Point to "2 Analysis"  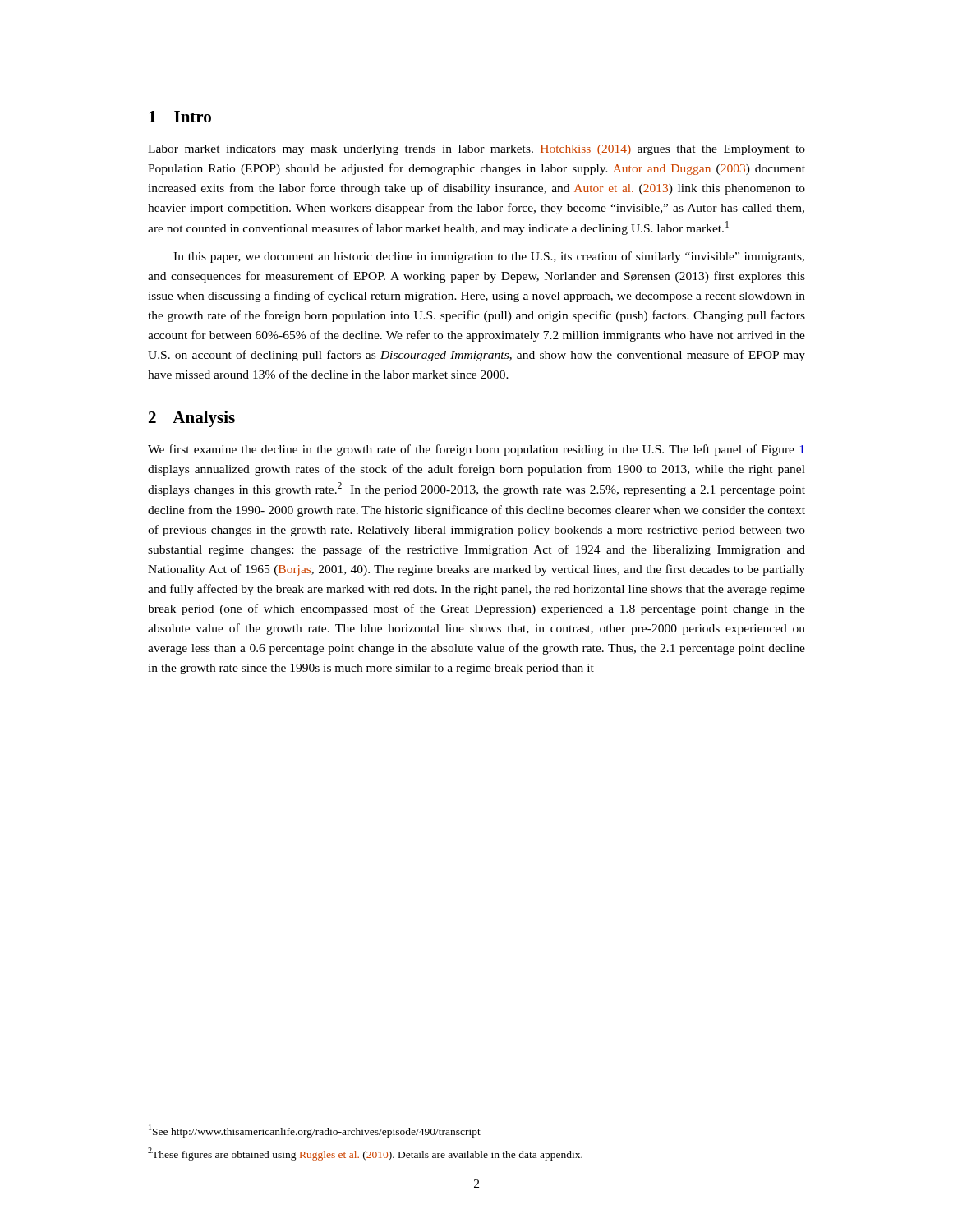tap(192, 419)
